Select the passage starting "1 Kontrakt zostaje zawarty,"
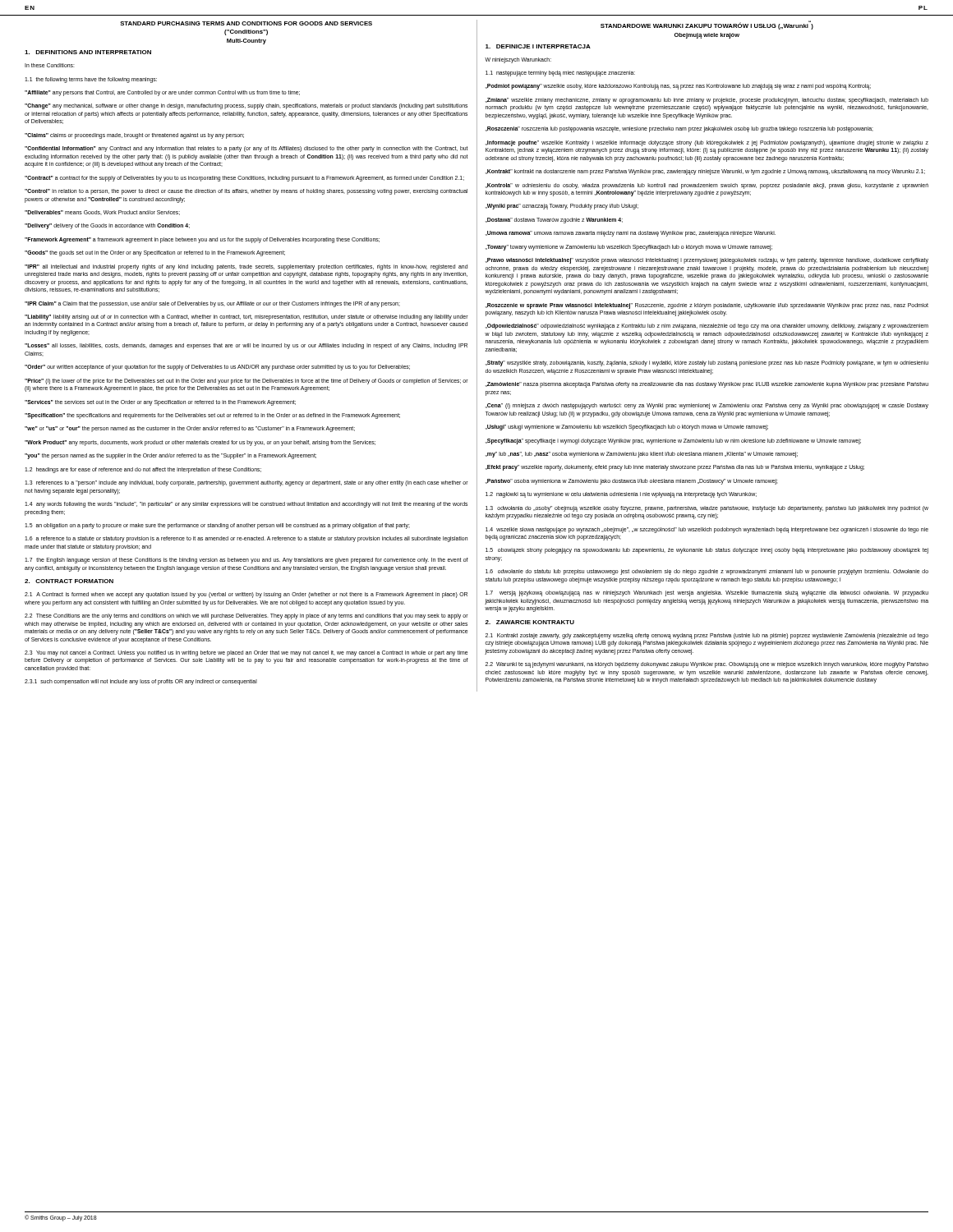 (707, 658)
